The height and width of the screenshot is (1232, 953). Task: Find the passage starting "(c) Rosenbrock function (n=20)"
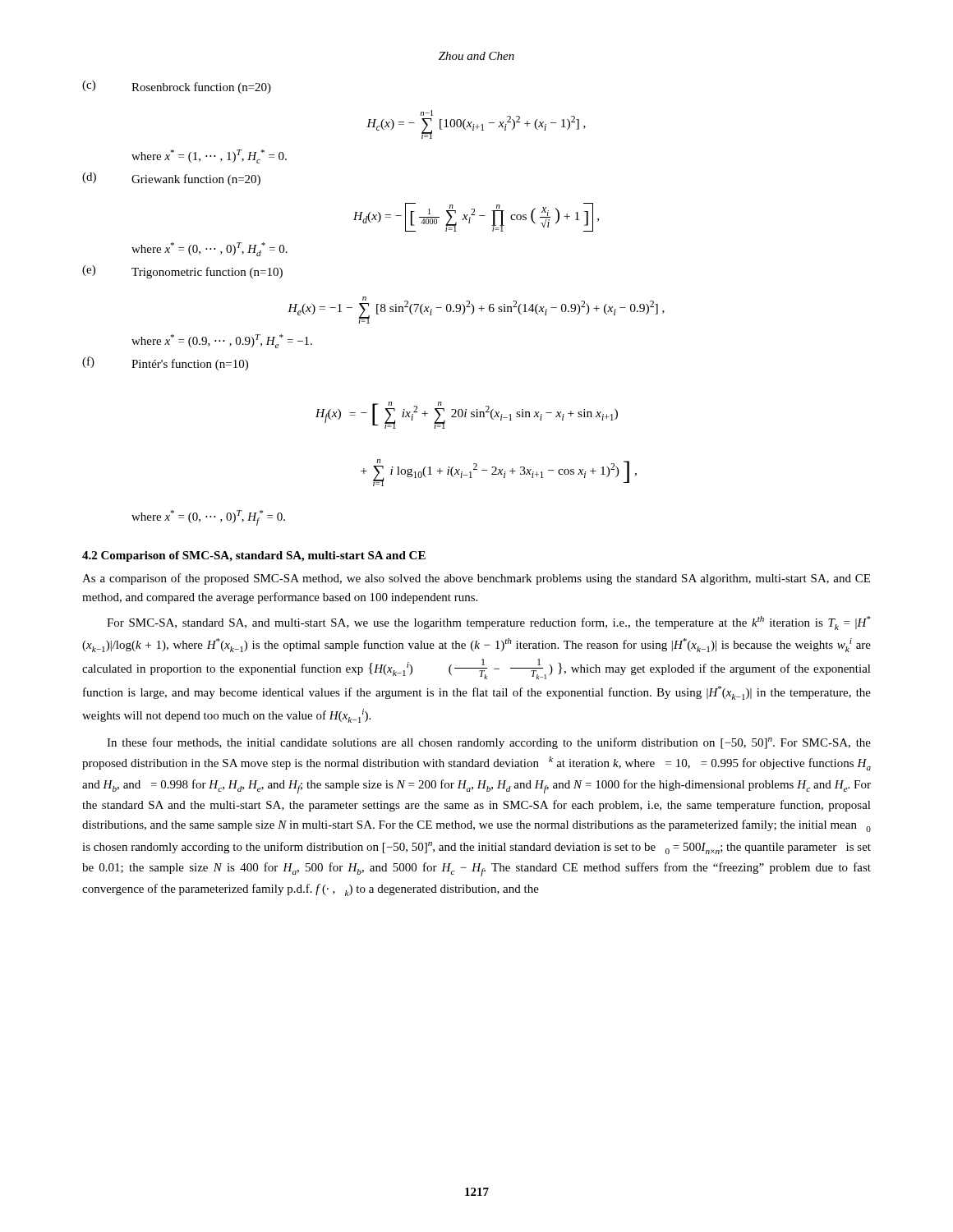[177, 87]
